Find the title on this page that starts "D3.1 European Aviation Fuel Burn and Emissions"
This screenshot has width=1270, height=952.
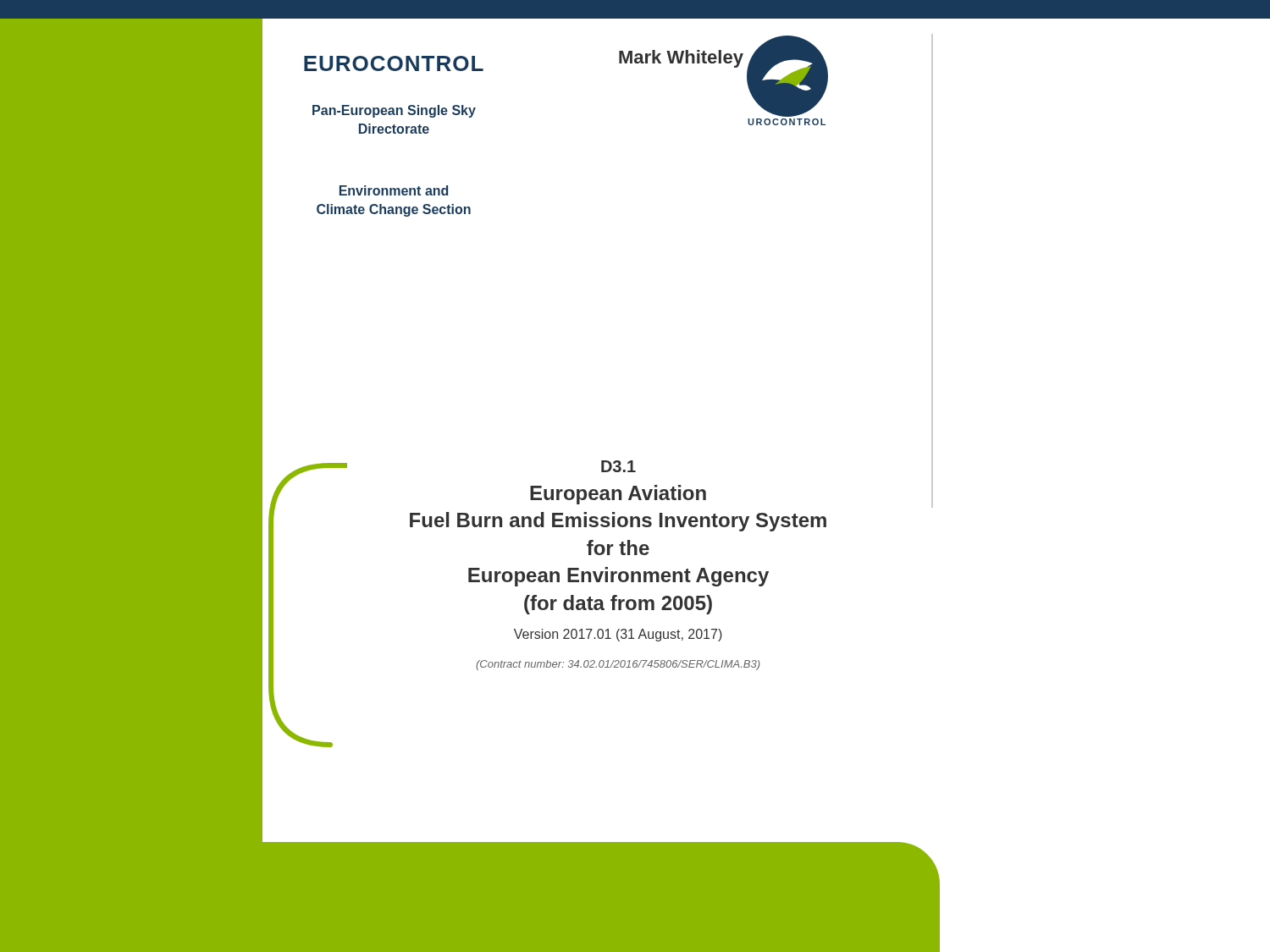tap(618, 564)
